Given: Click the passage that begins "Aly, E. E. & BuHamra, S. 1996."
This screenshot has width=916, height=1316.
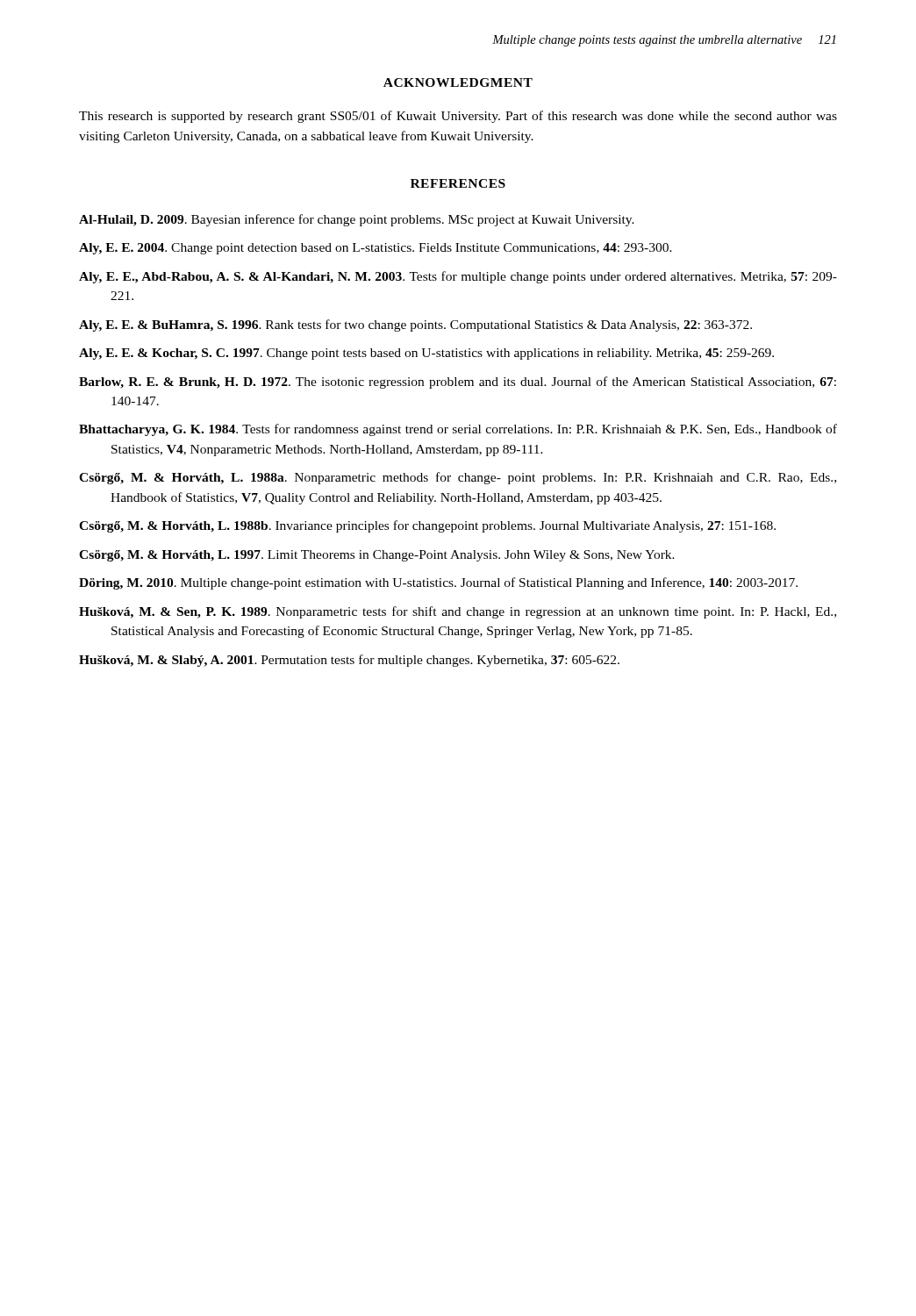Looking at the screenshot, I should tap(416, 324).
